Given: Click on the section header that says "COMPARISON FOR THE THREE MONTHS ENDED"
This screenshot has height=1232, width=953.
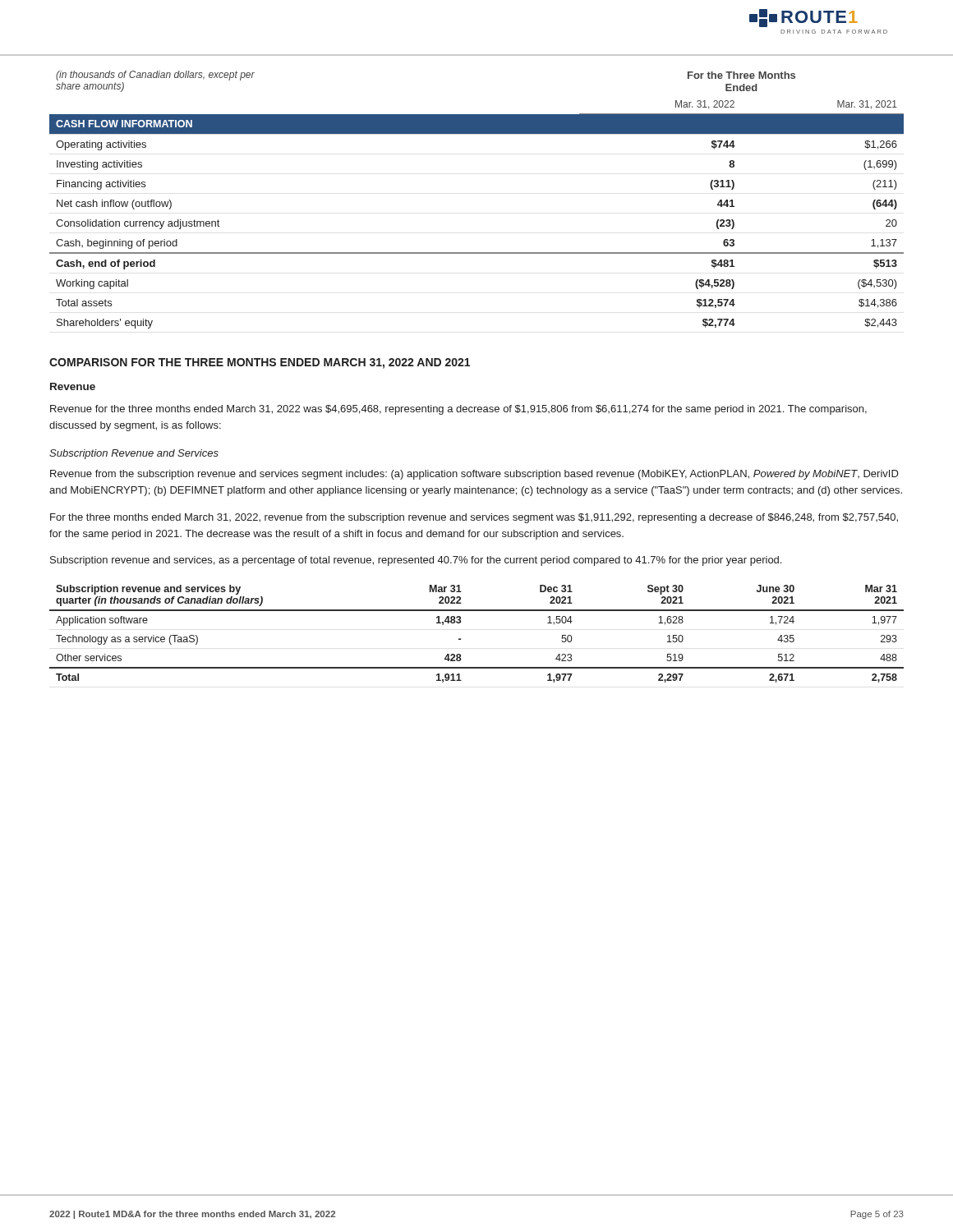Looking at the screenshot, I should pyautogui.click(x=260, y=362).
